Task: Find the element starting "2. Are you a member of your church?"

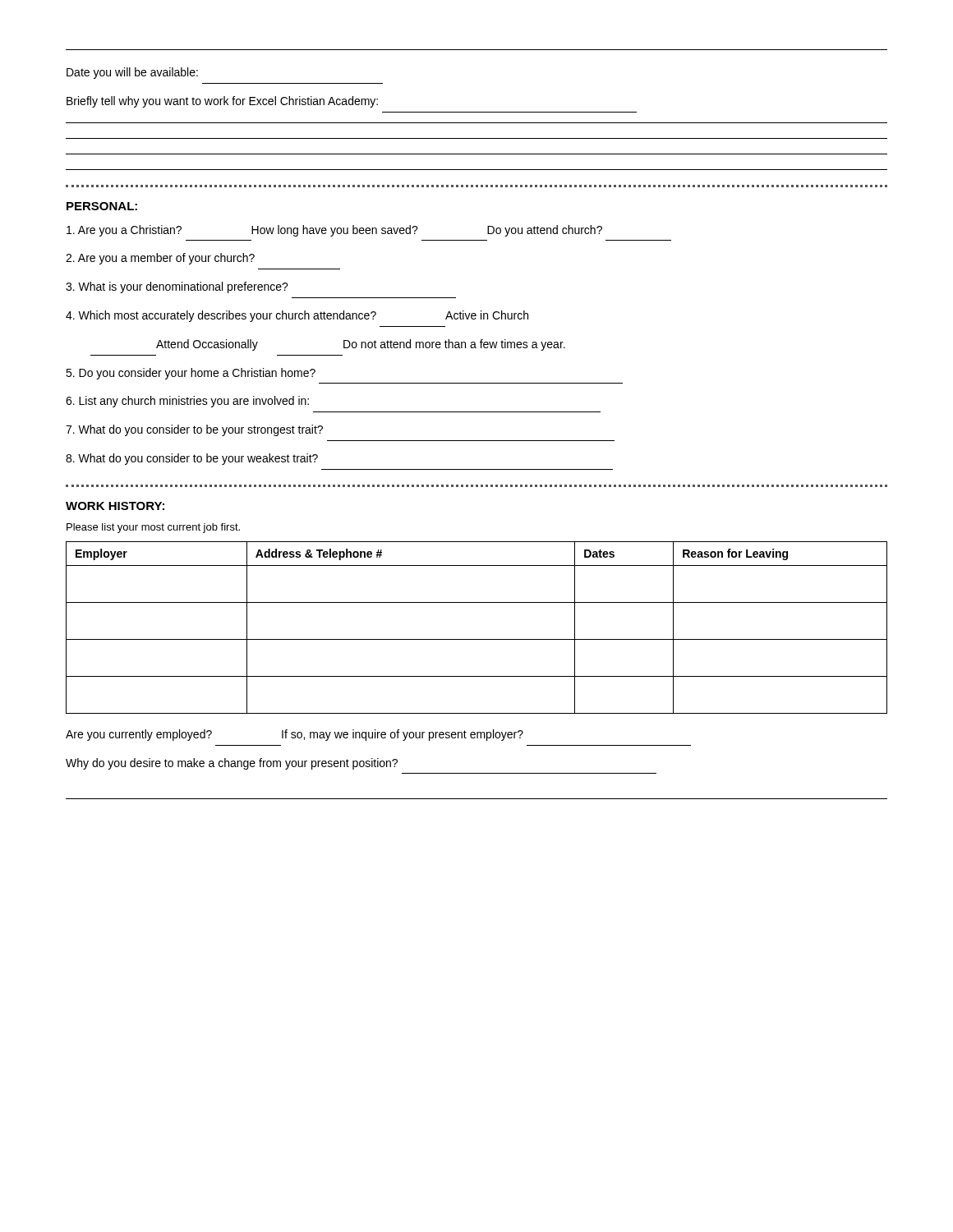Action: (x=203, y=259)
